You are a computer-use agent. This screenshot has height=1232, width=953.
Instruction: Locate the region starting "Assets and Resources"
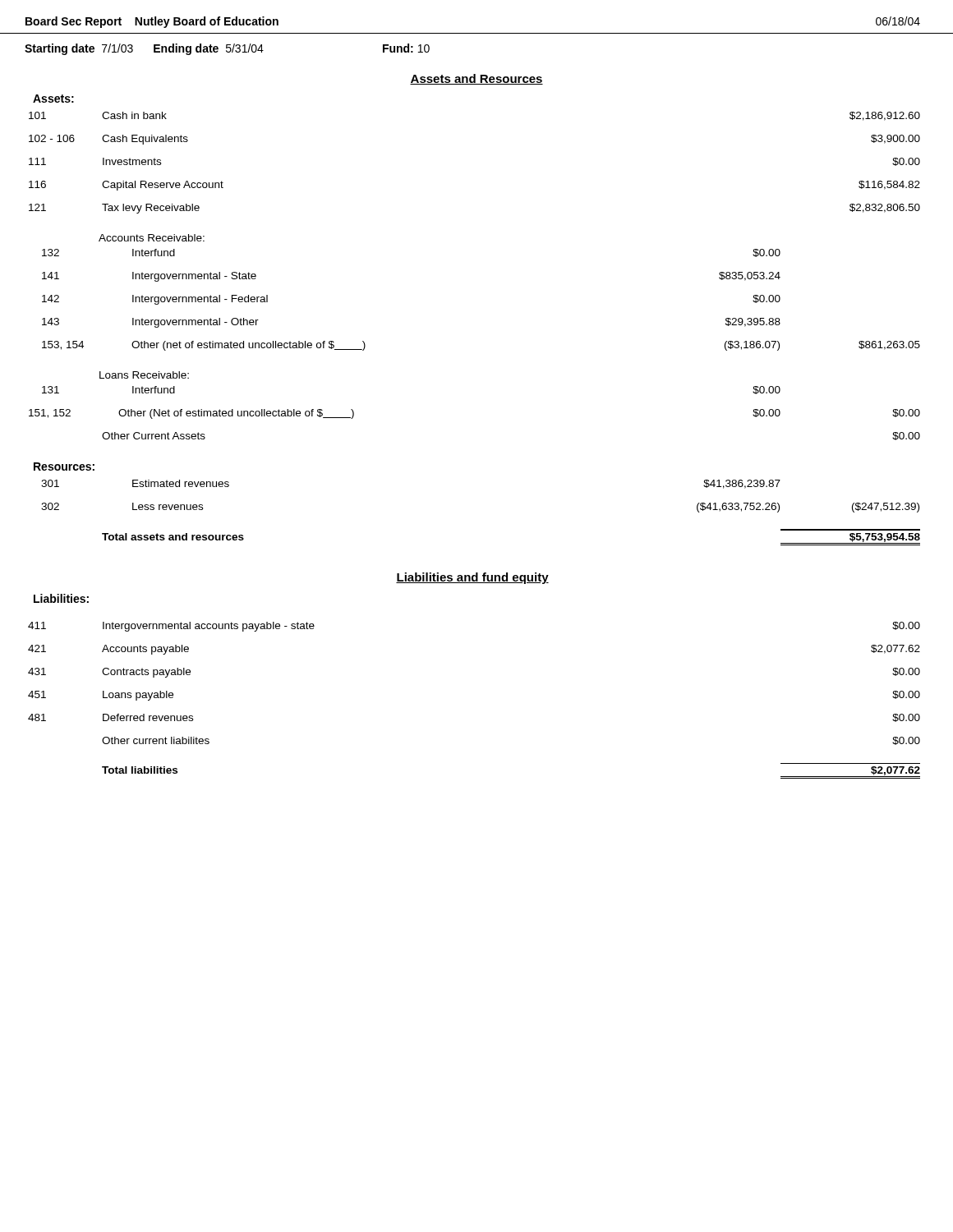coord(476,78)
